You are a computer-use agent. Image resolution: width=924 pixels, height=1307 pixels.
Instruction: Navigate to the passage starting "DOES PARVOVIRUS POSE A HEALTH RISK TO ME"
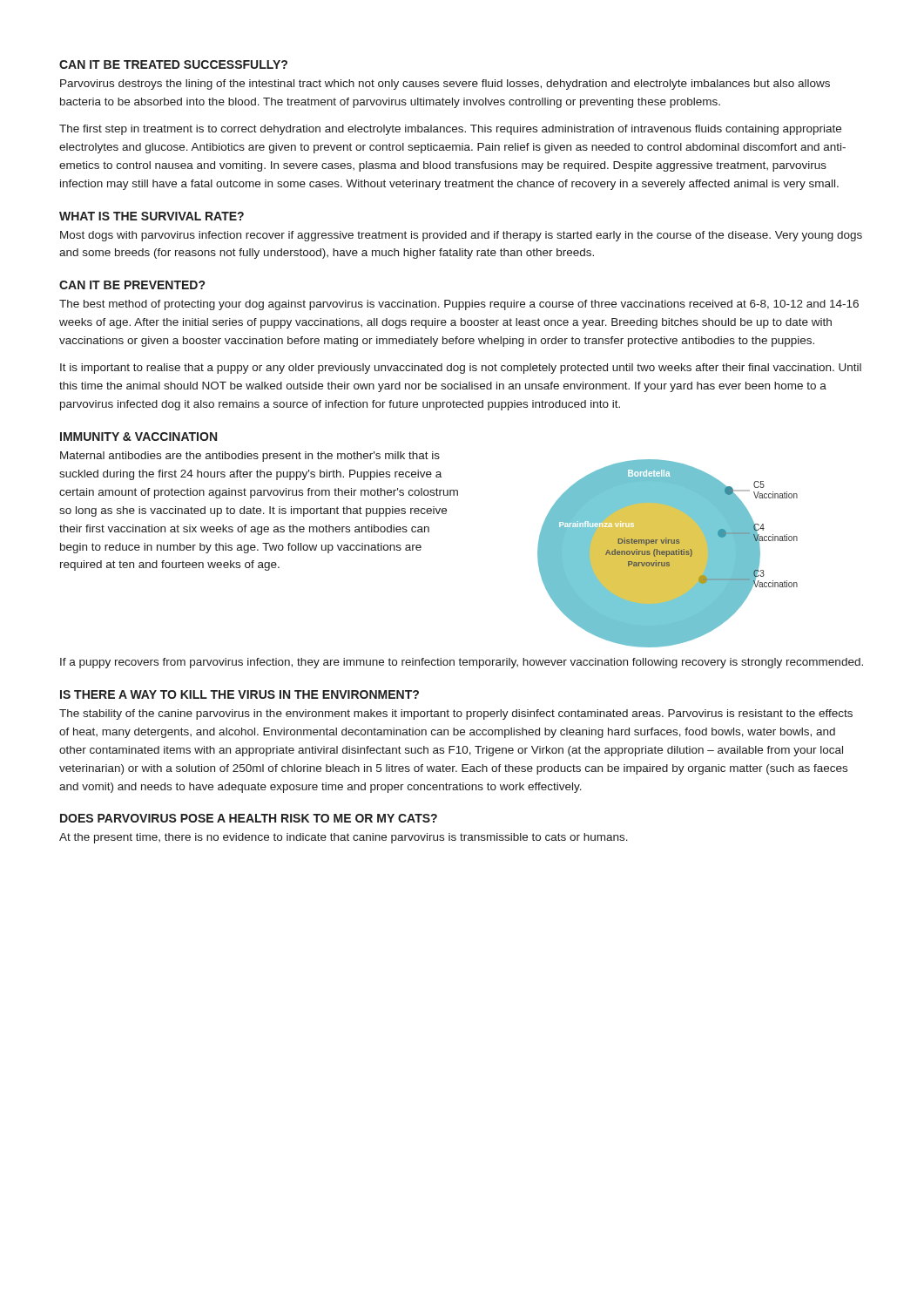coord(248,819)
